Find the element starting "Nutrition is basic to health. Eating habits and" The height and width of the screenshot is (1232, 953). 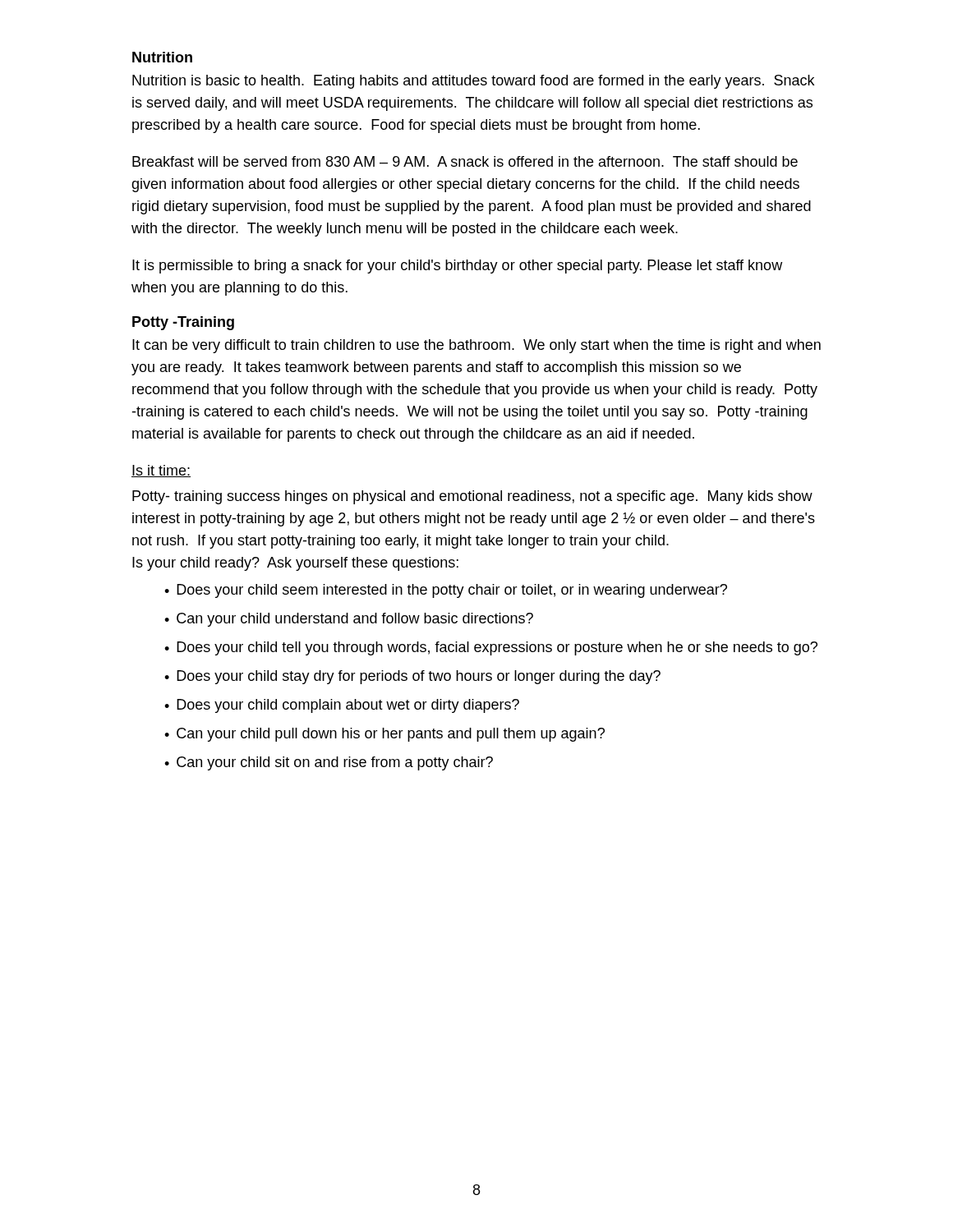[473, 103]
